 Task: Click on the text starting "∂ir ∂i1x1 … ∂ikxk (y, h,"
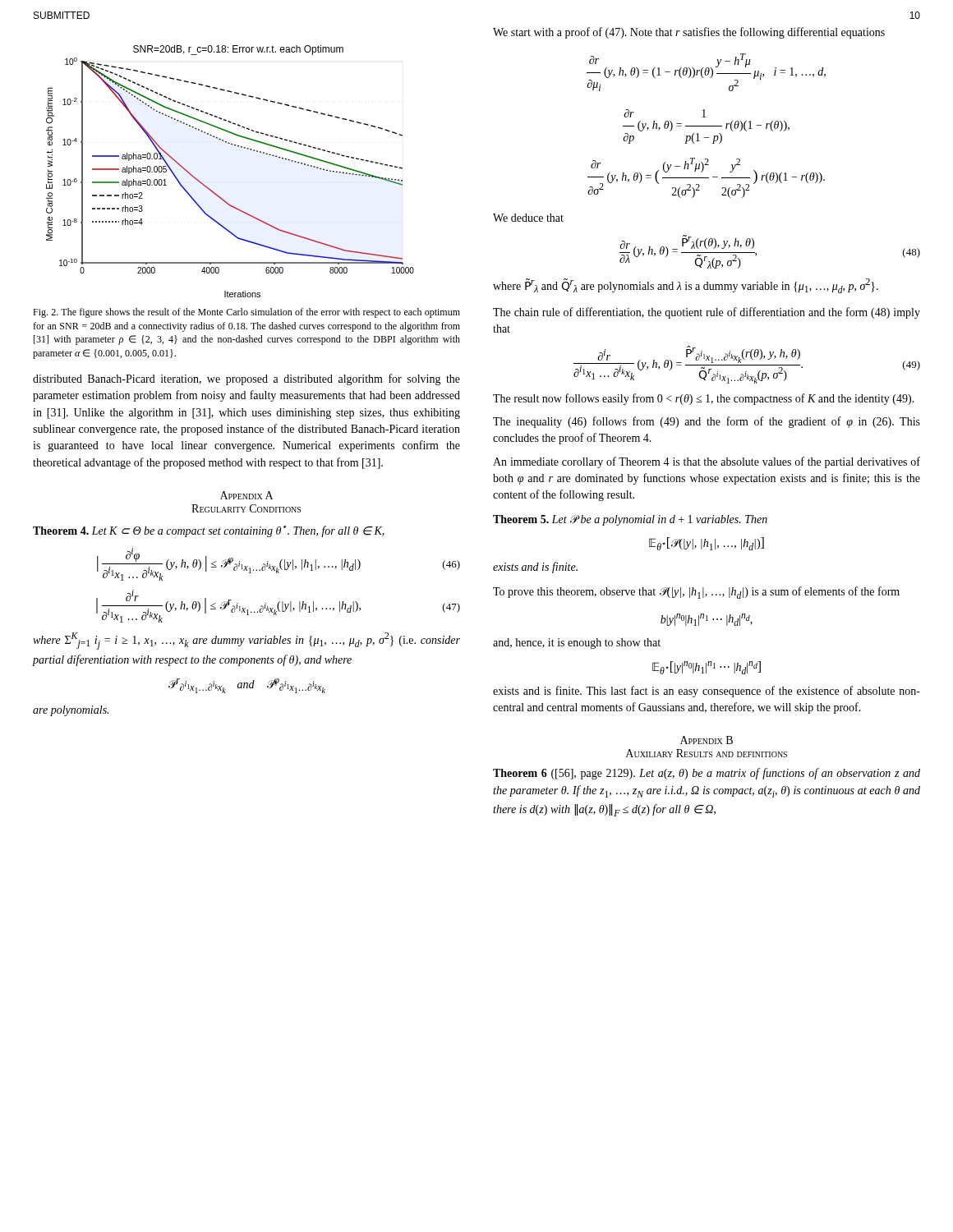pos(707,365)
